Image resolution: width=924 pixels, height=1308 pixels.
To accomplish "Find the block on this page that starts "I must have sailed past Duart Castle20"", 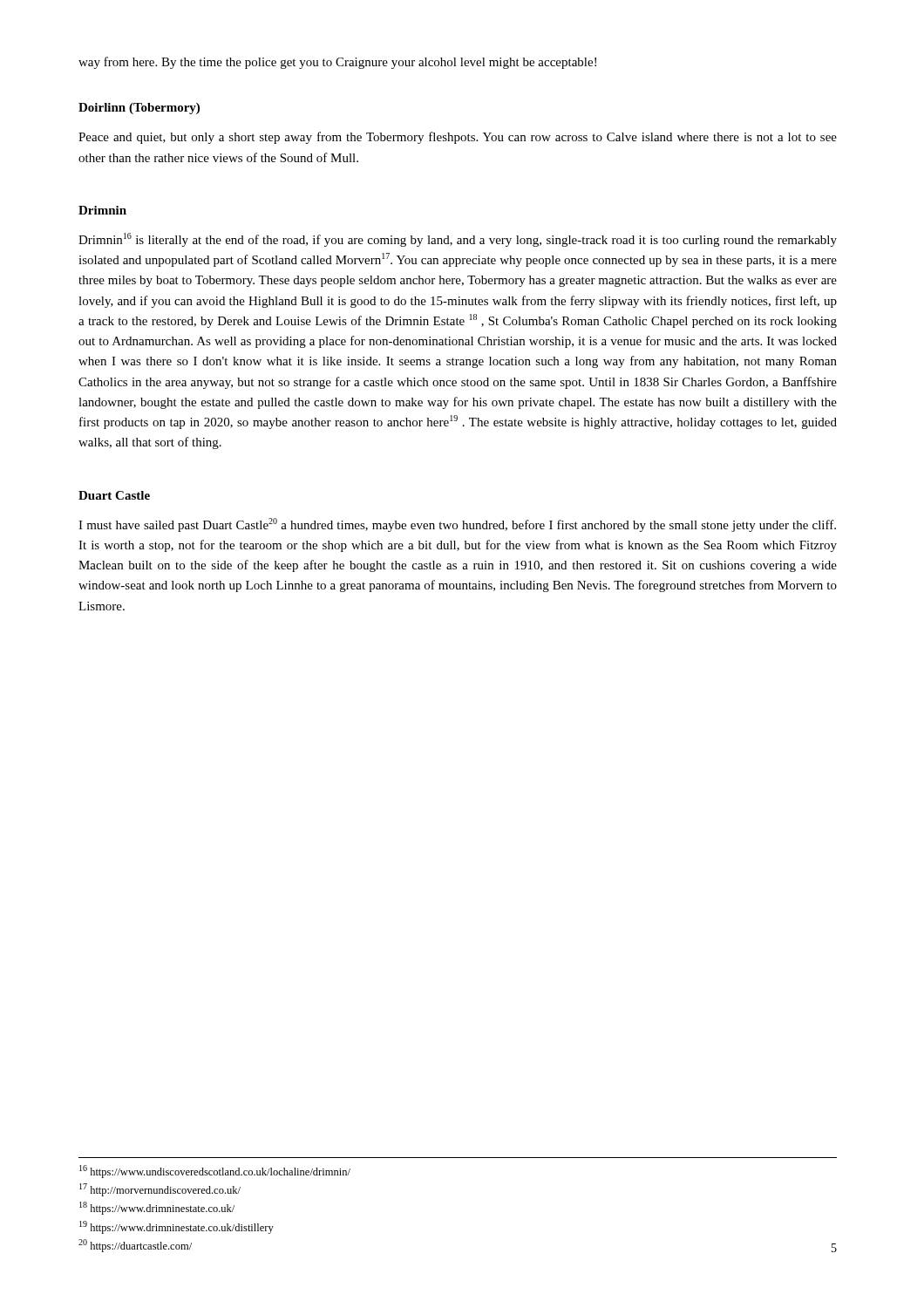I will pyautogui.click(x=458, y=564).
